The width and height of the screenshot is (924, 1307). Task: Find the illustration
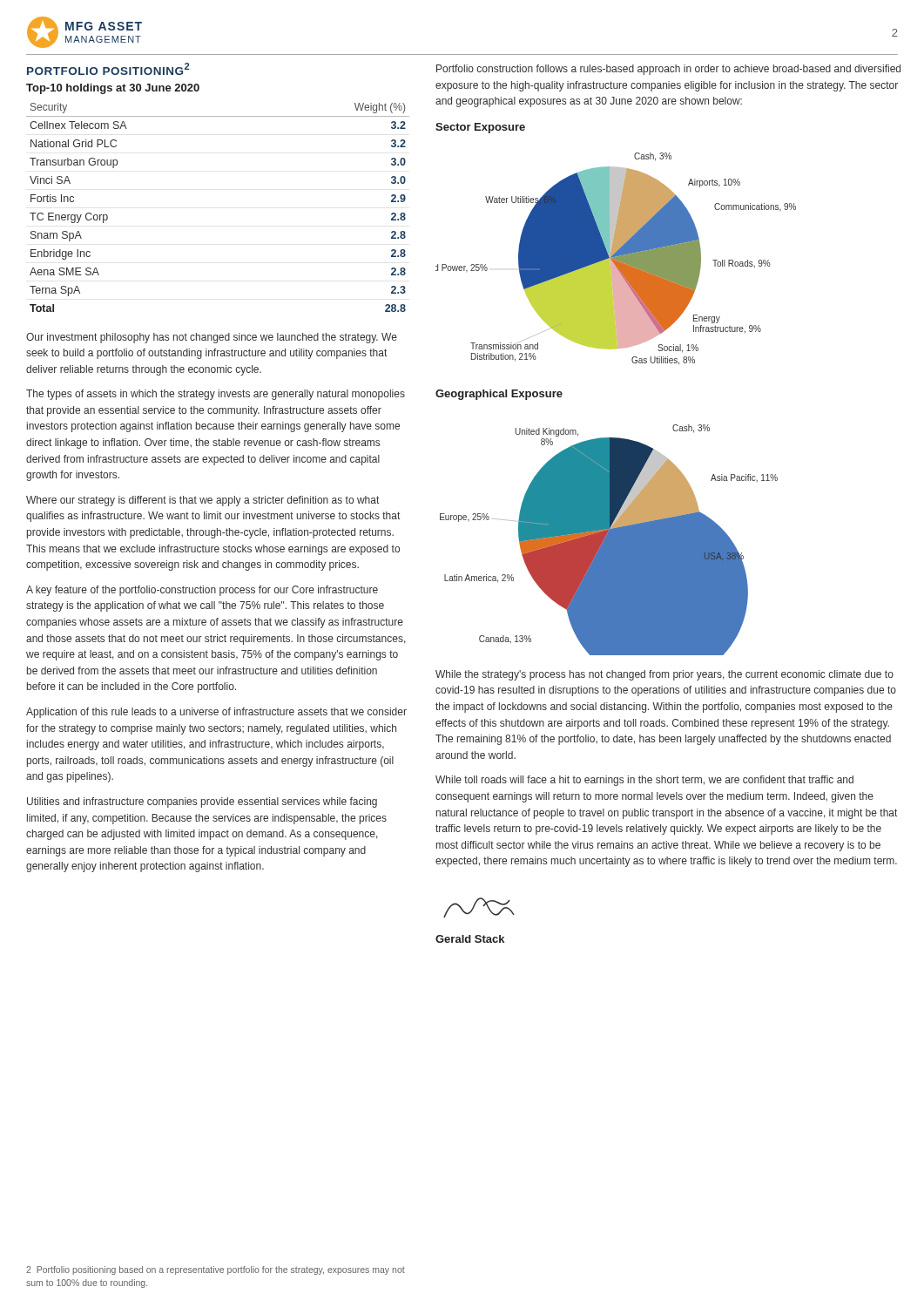pos(479,904)
